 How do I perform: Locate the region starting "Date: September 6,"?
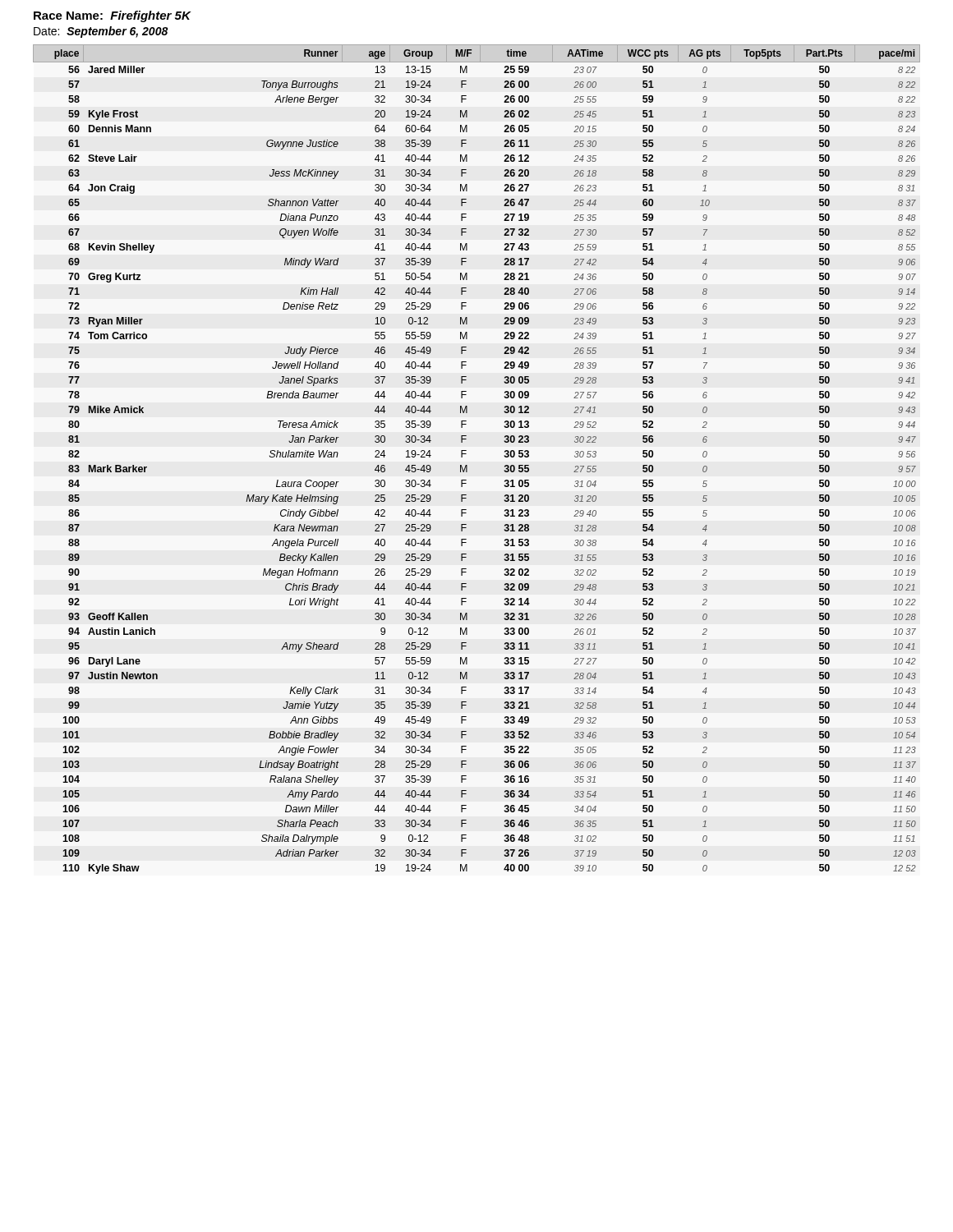pos(100,31)
